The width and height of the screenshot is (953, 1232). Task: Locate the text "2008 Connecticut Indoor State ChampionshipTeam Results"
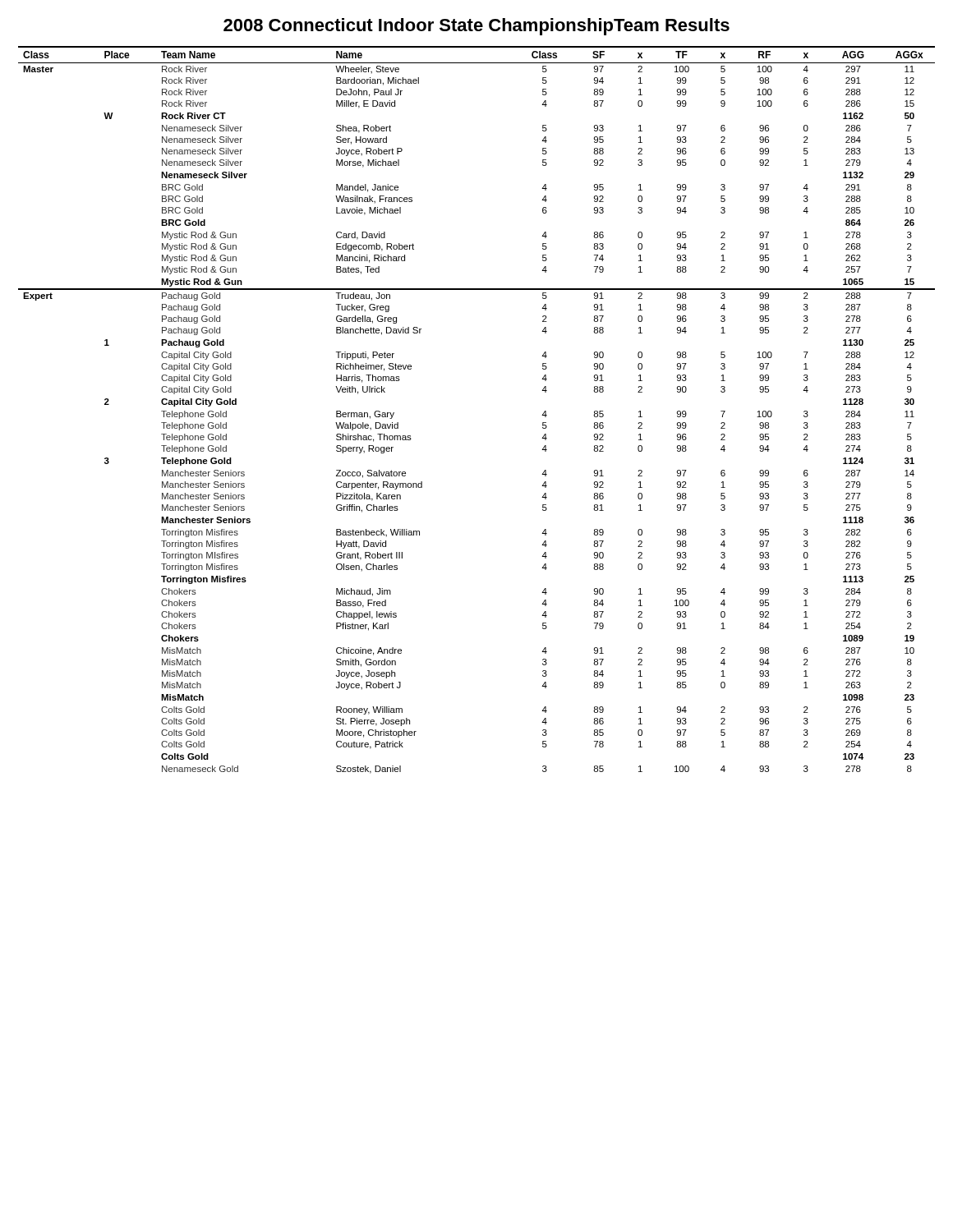click(x=476, y=25)
